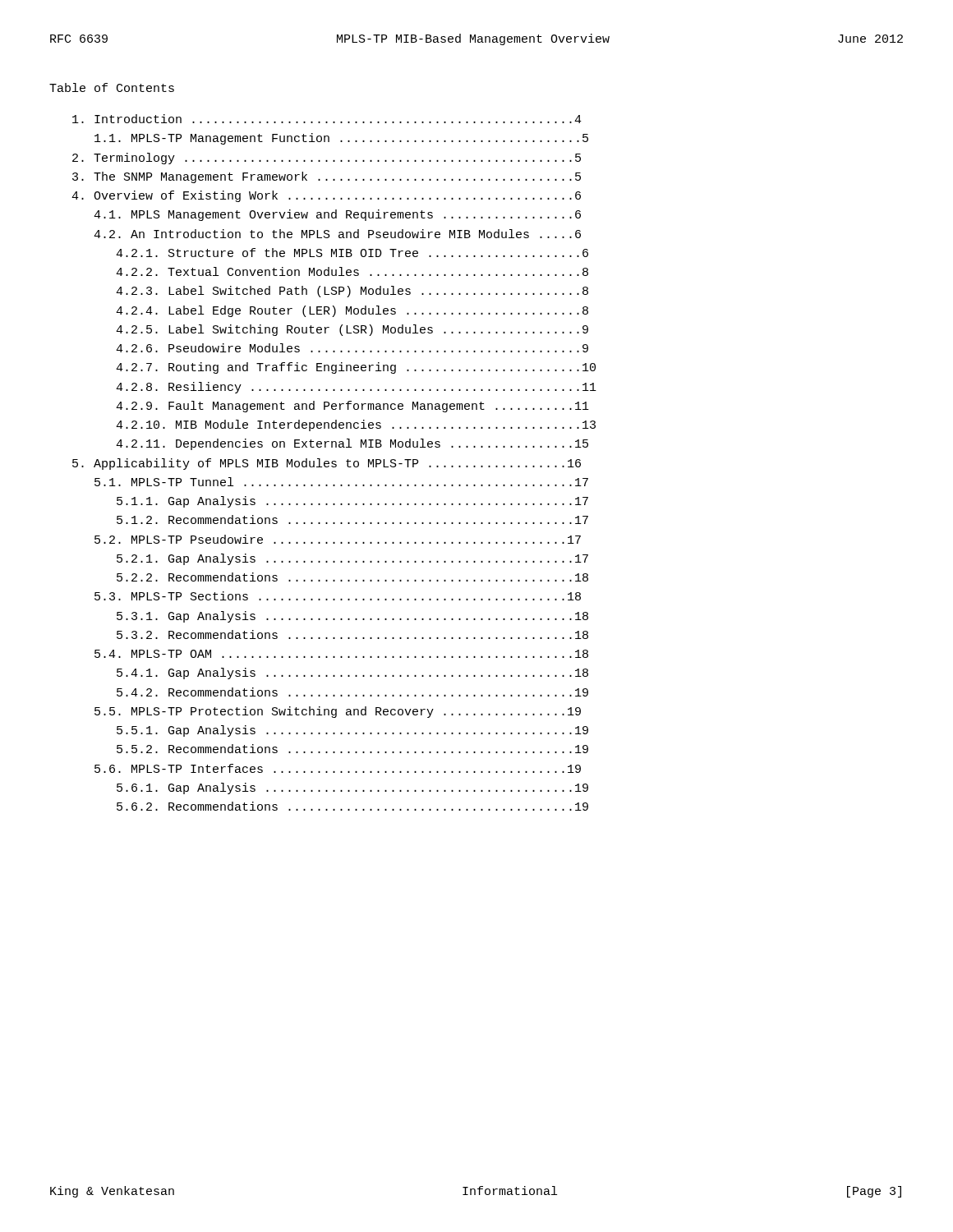Locate the text starting "3. The SNMP Management Framework"
The image size is (953, 1232).
point(315,178)
